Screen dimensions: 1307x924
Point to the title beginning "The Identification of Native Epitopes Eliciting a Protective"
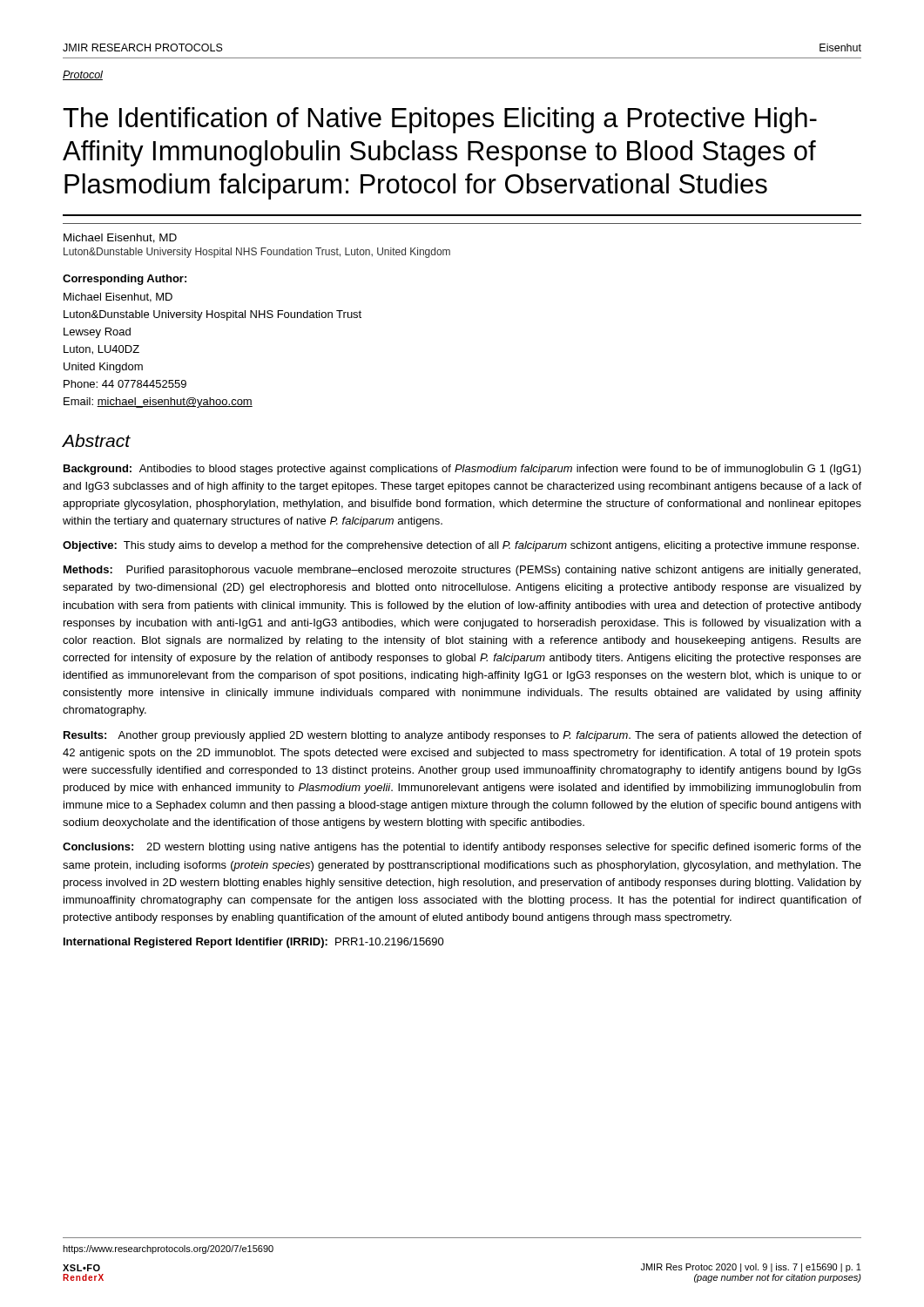pyautogui.click(x=462, y=151)
